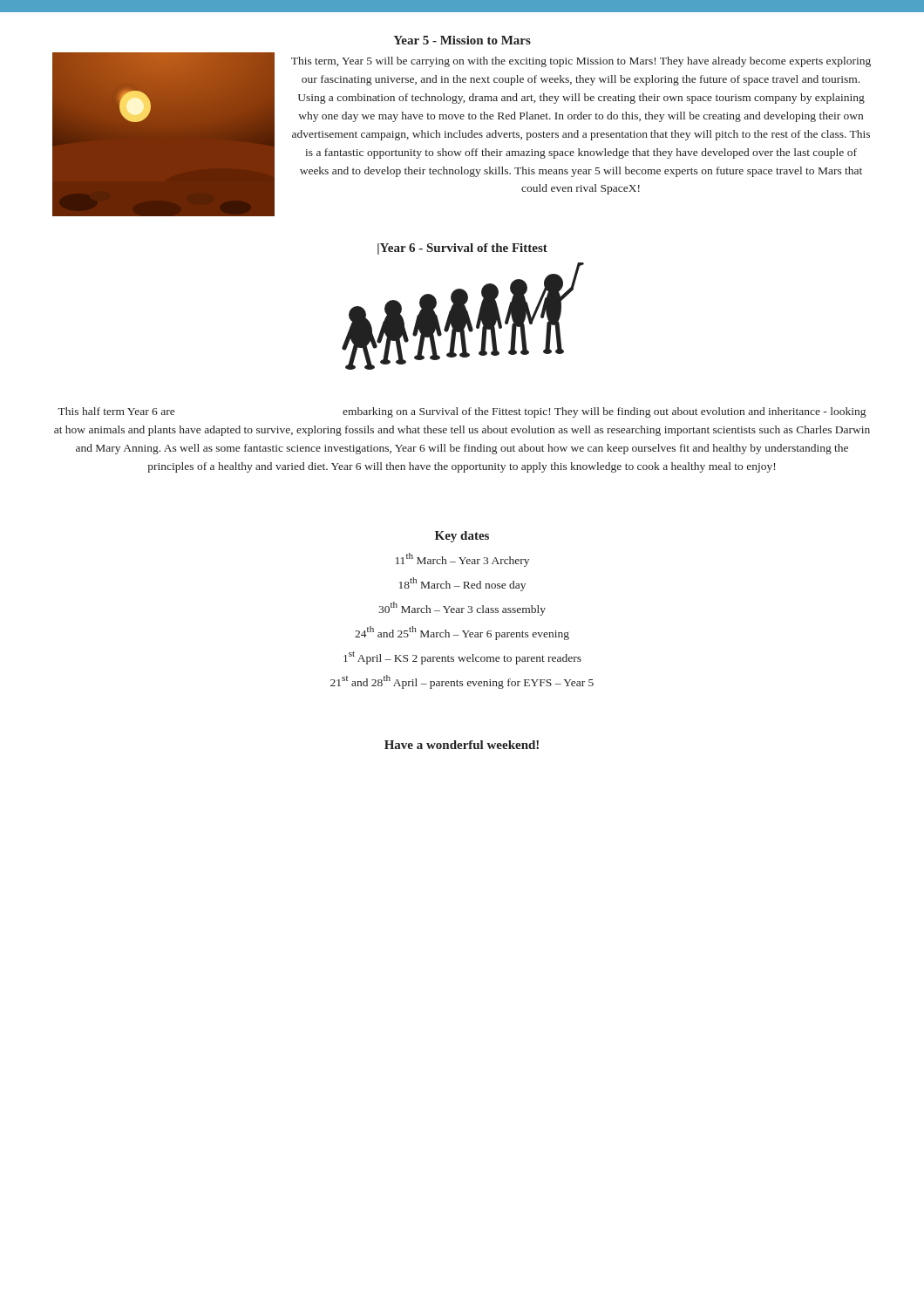This screenshot has width=924, height=1308.
Task: Find the photo
Action: click(163, 134)
